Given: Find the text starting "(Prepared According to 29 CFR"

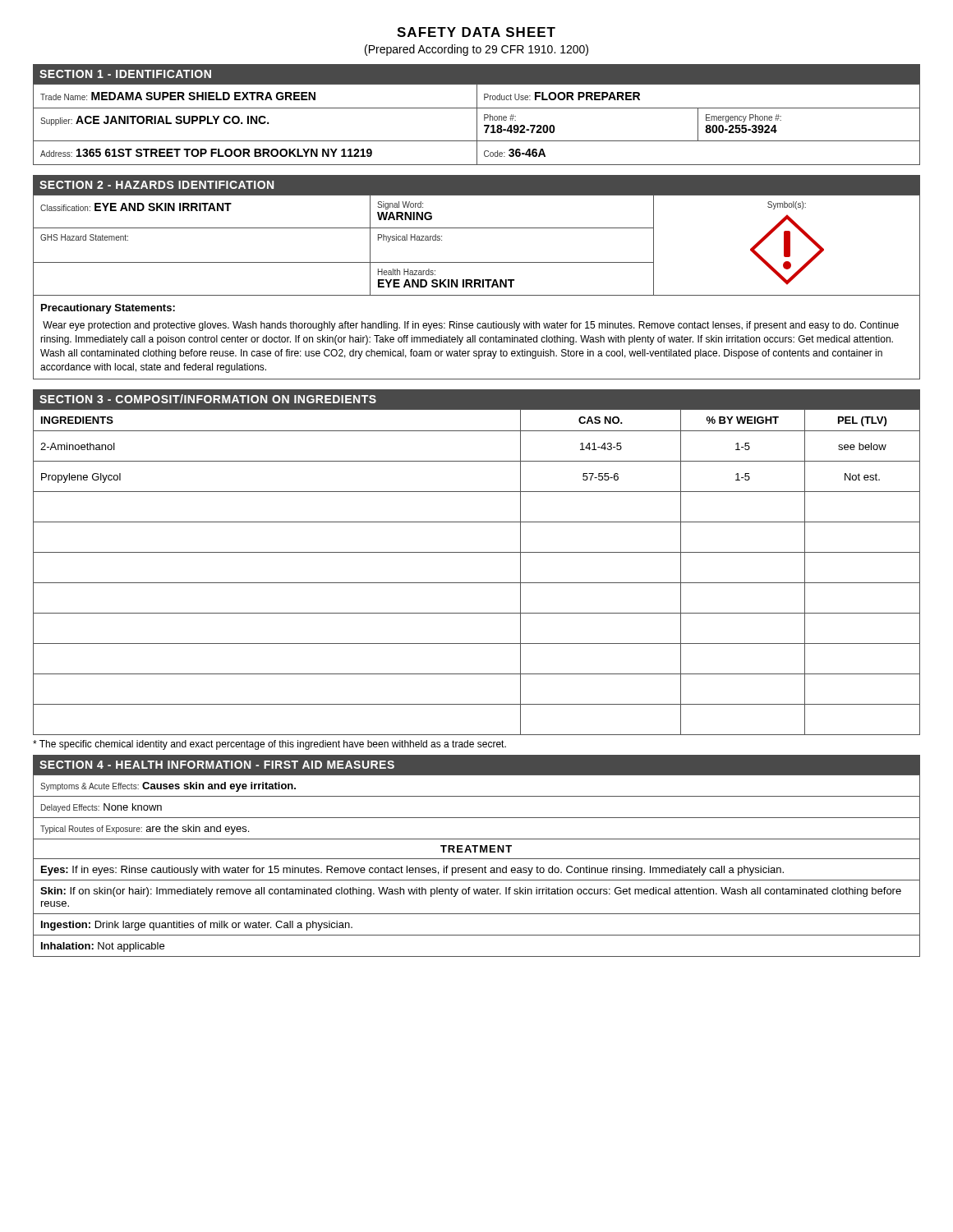Looking at the screenshot, I should coord(476,49).
